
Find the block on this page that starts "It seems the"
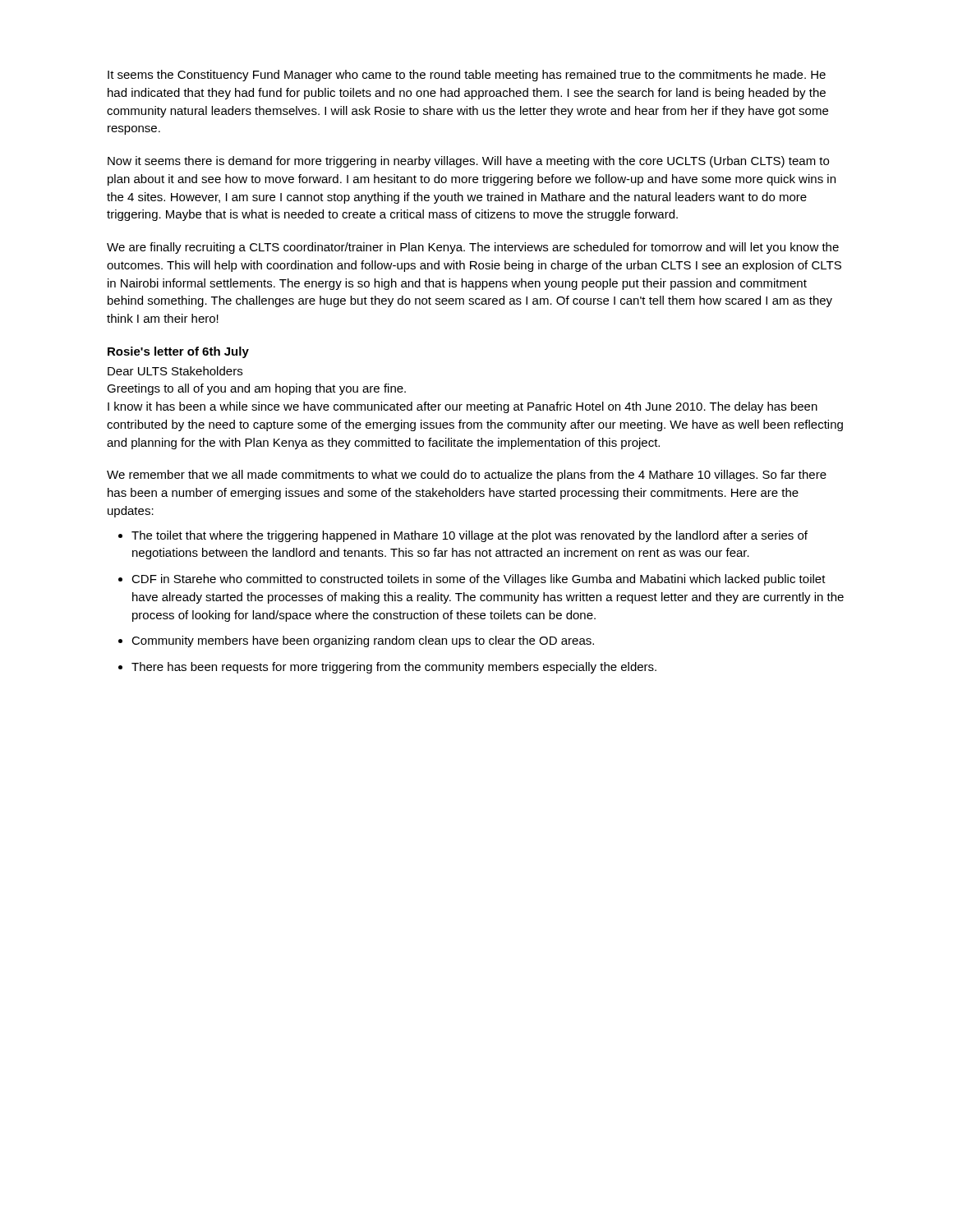(x=468, y=101)
